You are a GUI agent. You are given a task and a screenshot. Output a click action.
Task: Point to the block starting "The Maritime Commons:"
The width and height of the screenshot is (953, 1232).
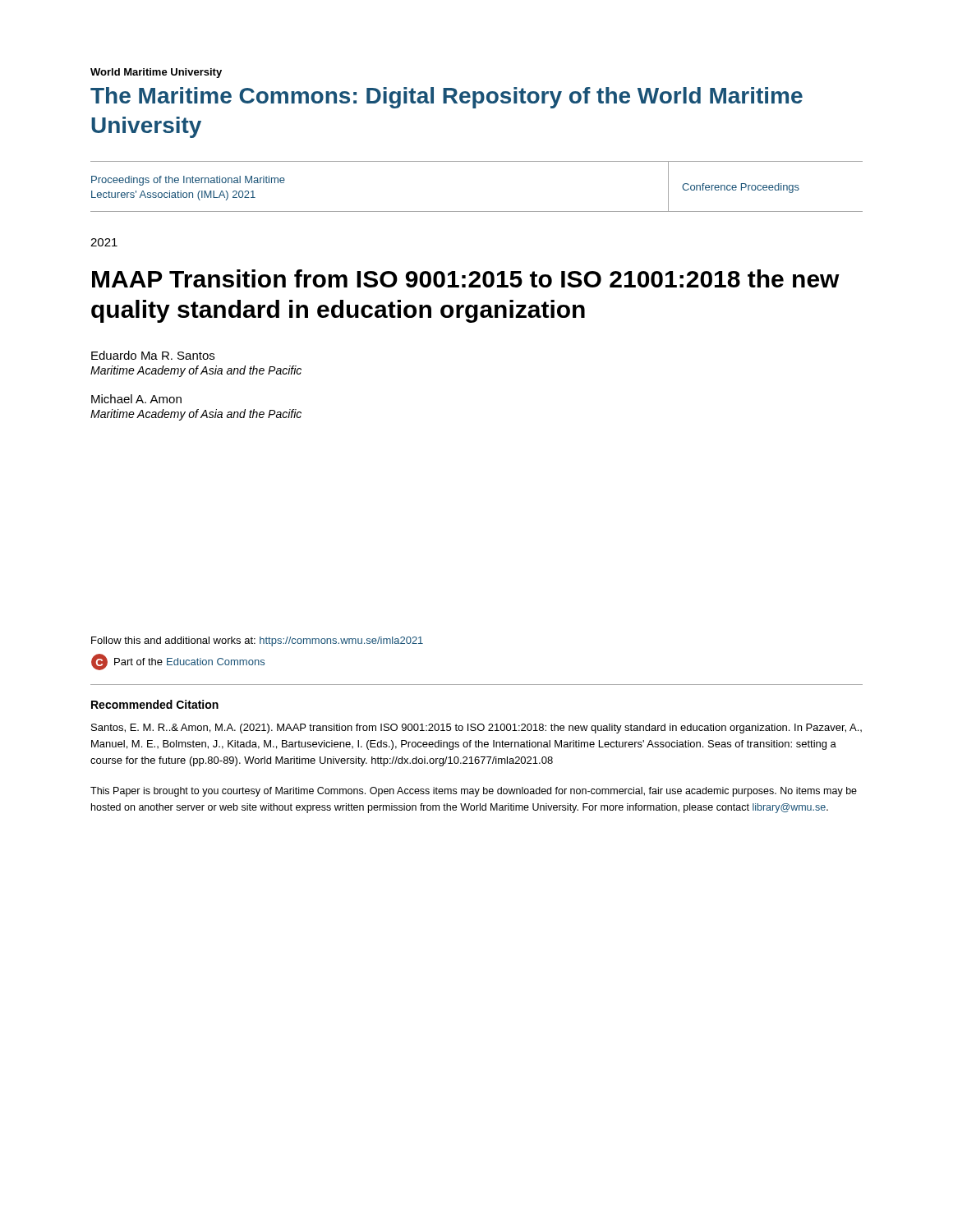tap(447, 111)
